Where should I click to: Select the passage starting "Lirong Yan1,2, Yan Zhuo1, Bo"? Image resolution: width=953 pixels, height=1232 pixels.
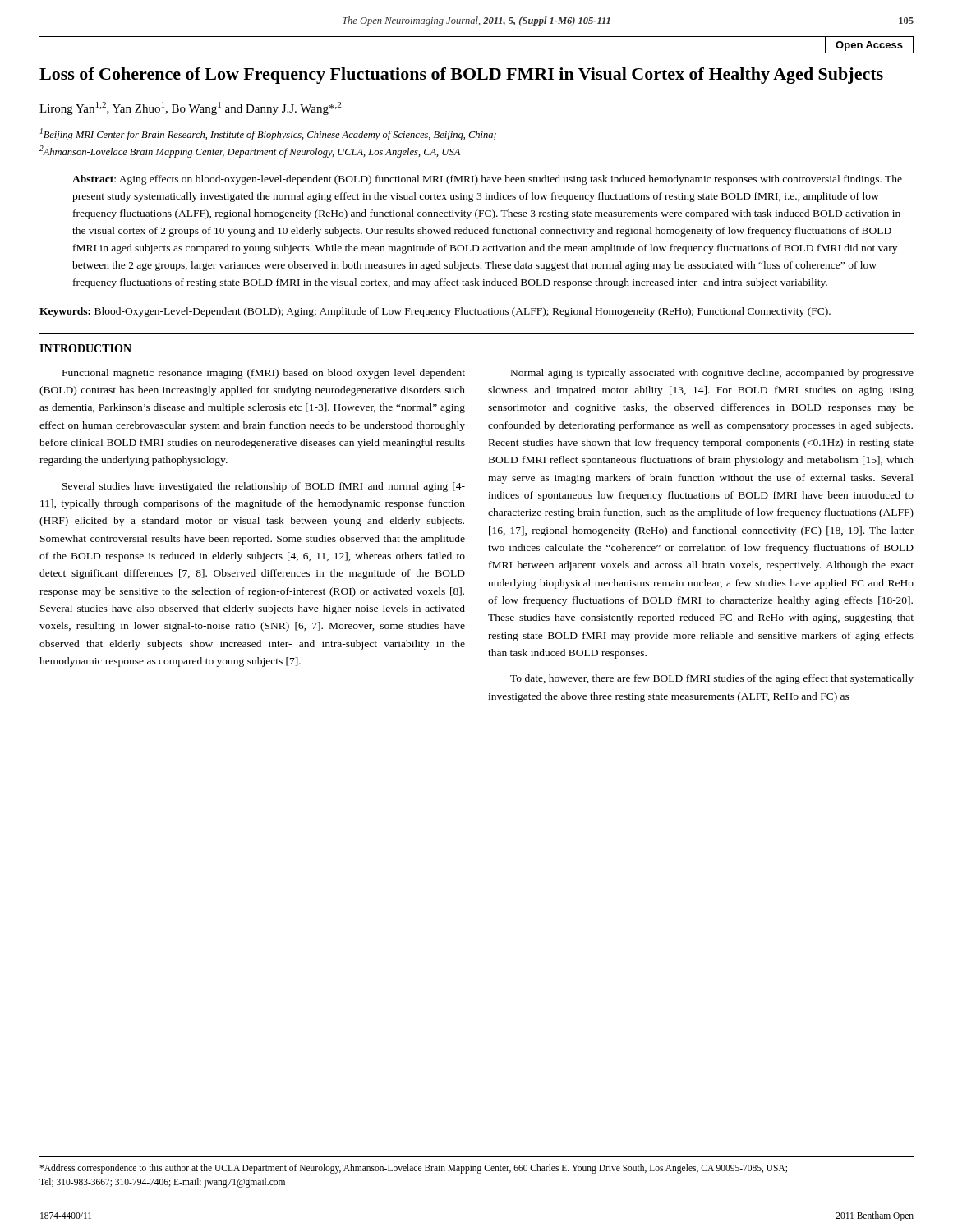pyautogui.click(x=191, y=107)
